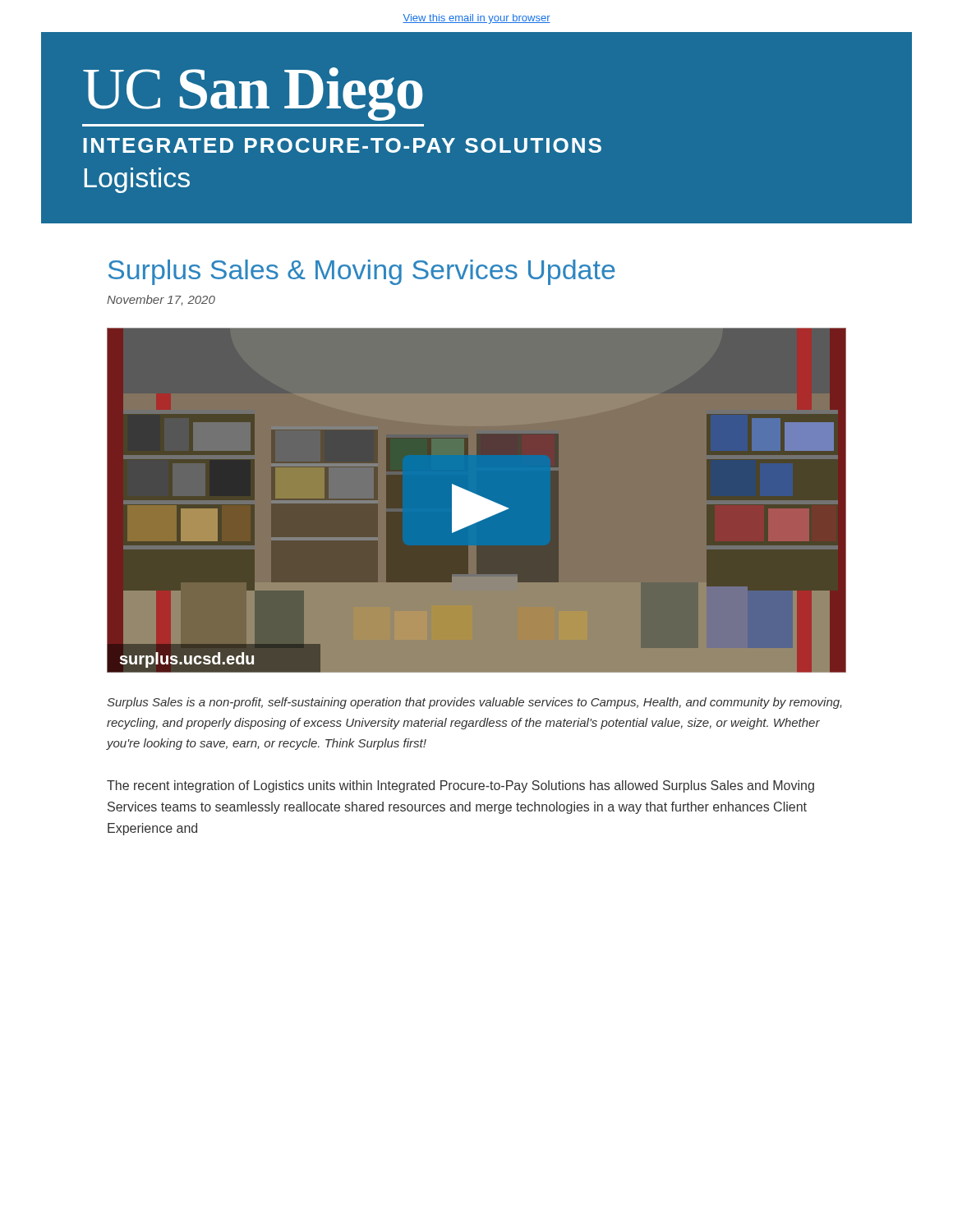Locate the text block containing "The recent integration"
Viewport: 953px width, 1232px height.
pyautogui.click(x=461, y=807)
